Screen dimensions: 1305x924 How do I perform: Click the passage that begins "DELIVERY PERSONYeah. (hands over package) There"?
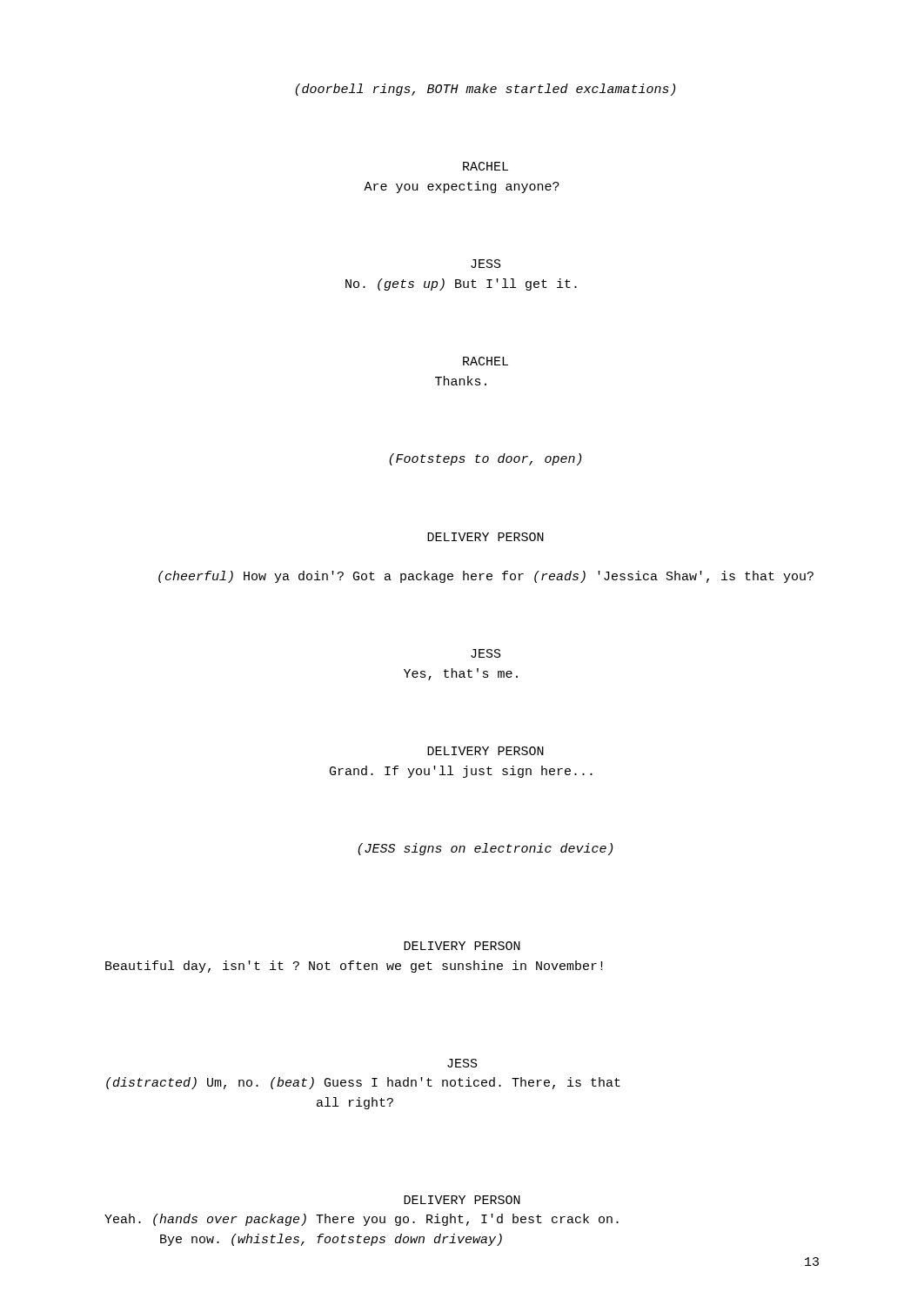click(462, 1220)
